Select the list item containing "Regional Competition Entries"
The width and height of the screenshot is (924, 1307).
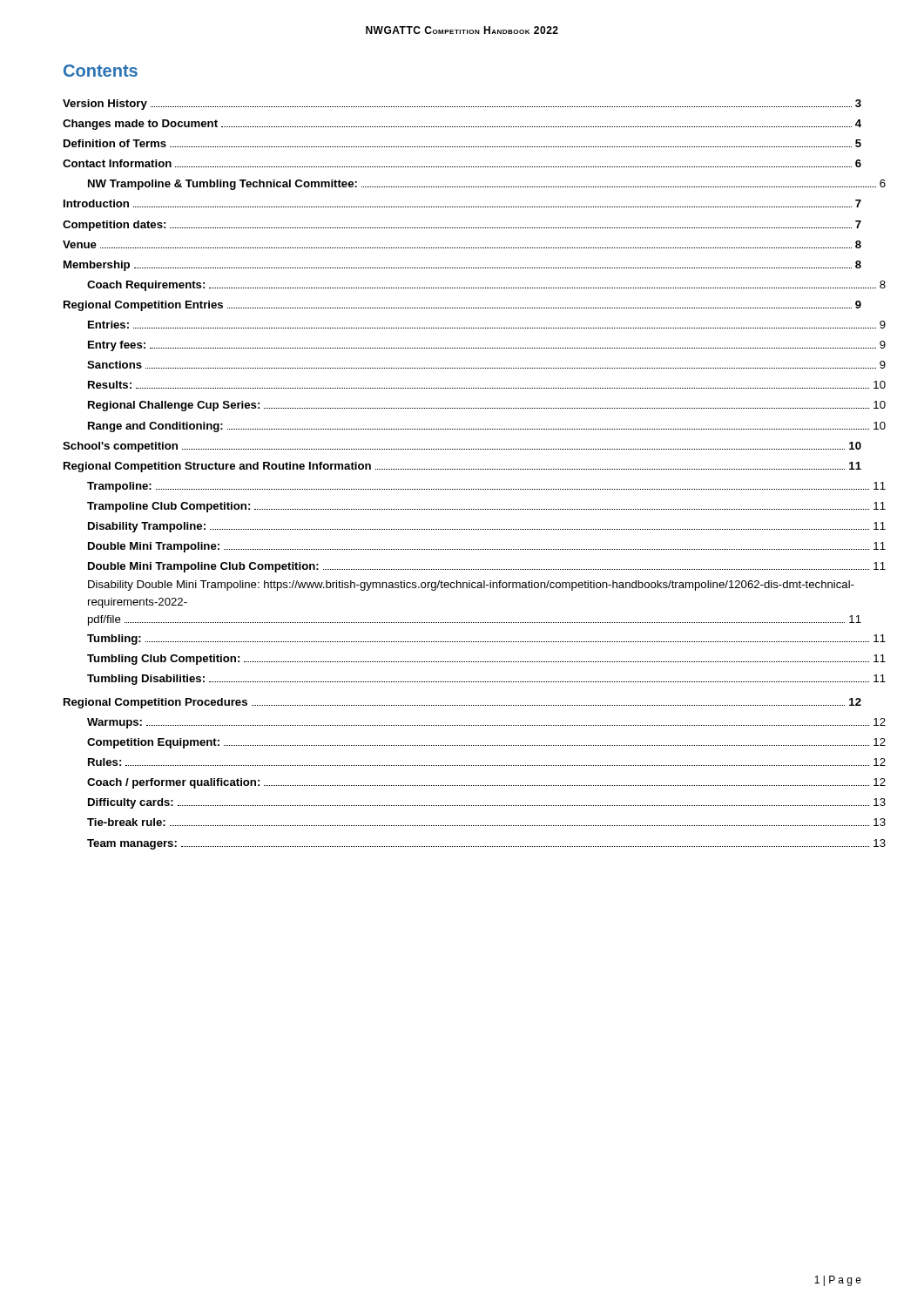point(462,305)
